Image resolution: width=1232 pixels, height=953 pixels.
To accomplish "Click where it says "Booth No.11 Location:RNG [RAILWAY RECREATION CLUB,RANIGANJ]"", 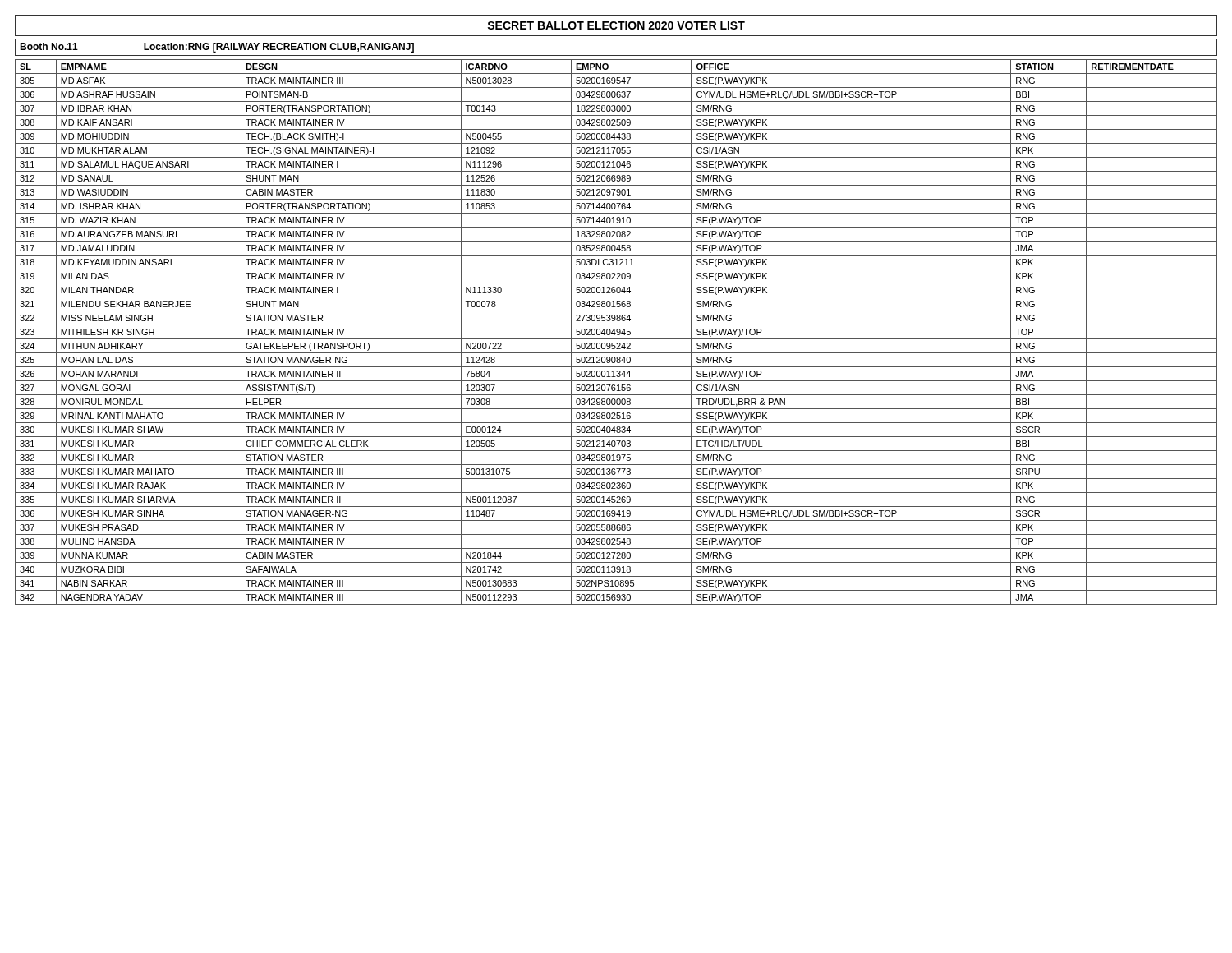I will click(217, 47).
